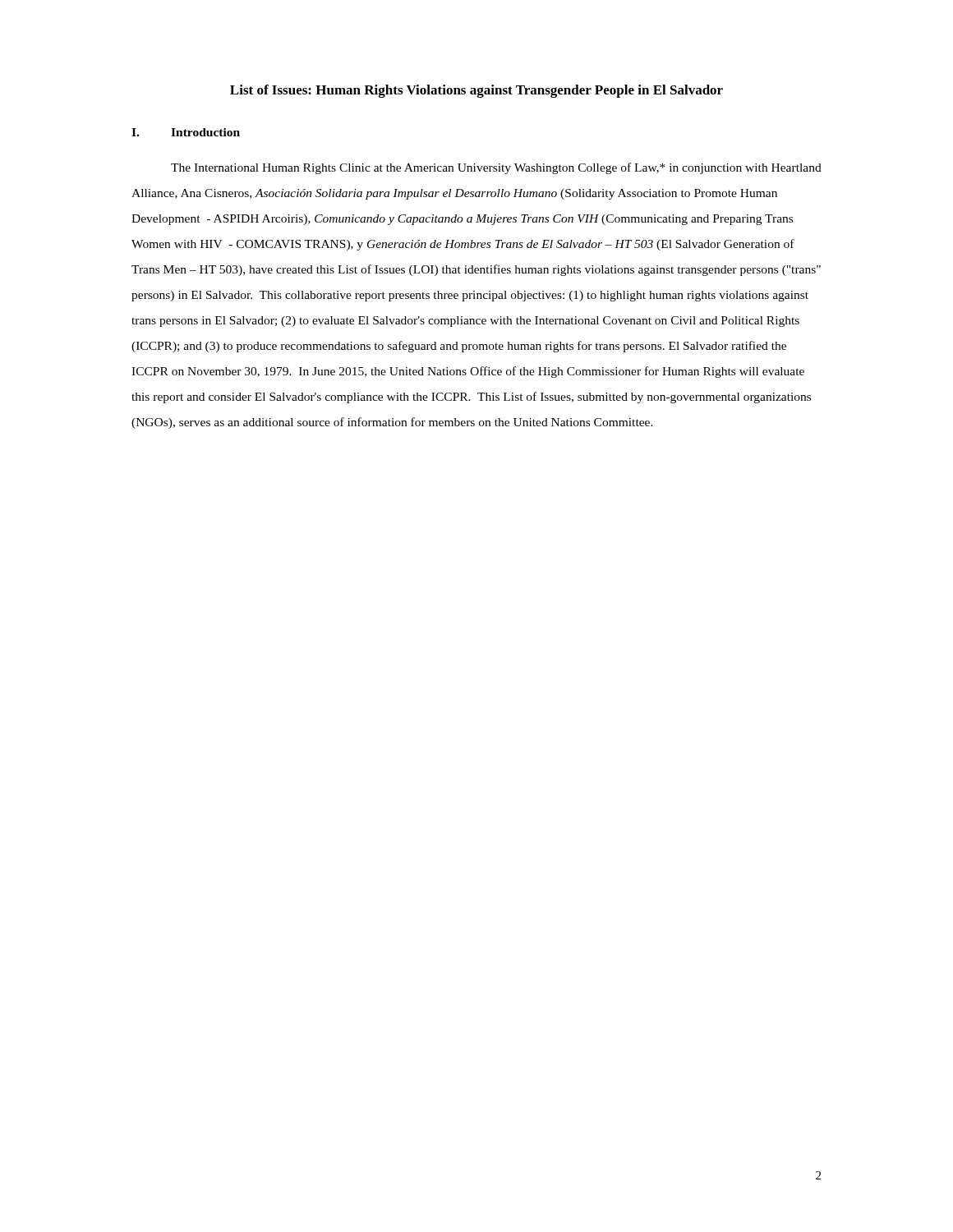
Task: Point to the block starting "I. Introduction"
Action: 186,132
